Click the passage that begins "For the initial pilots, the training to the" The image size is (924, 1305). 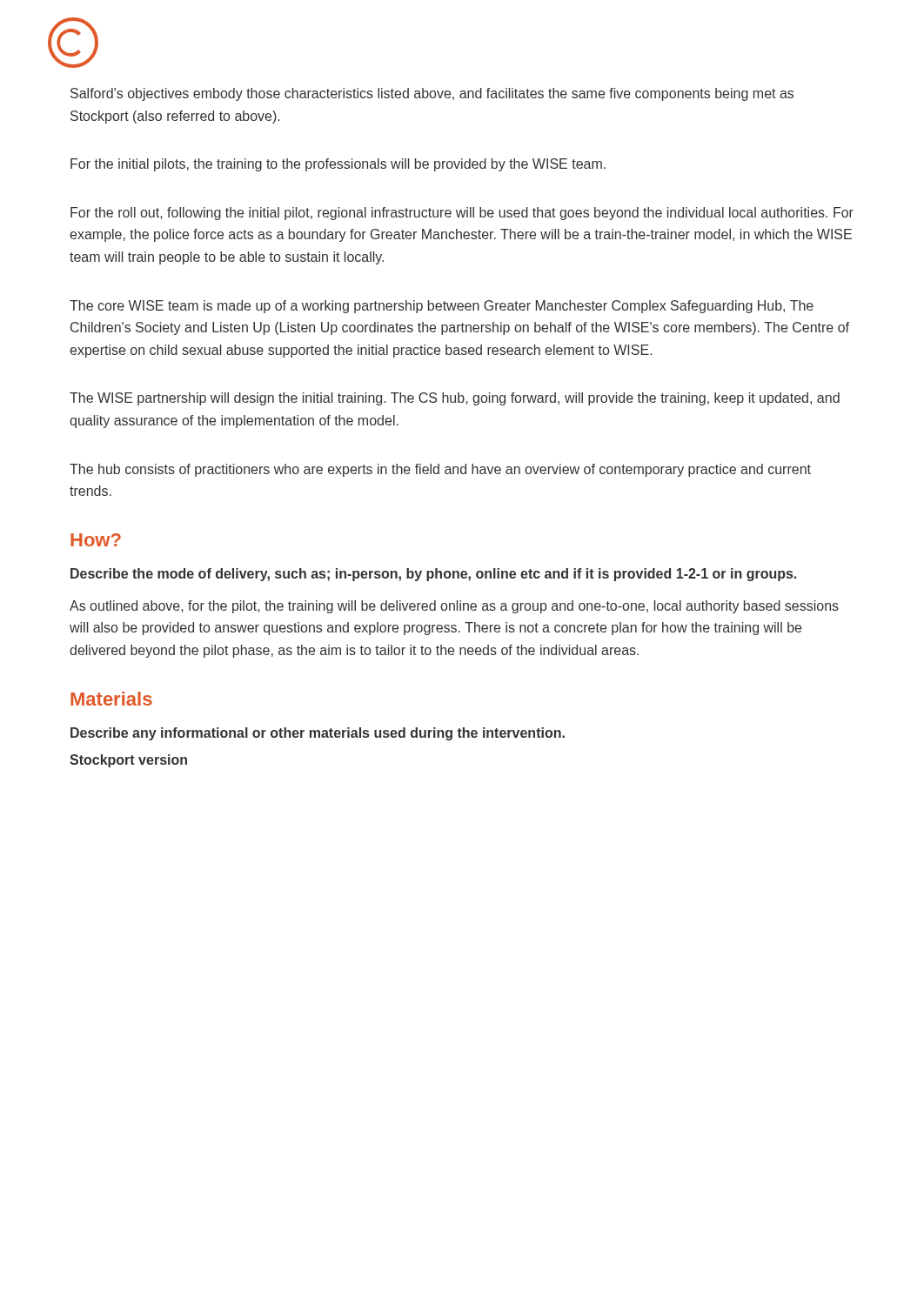click(338, 164)
